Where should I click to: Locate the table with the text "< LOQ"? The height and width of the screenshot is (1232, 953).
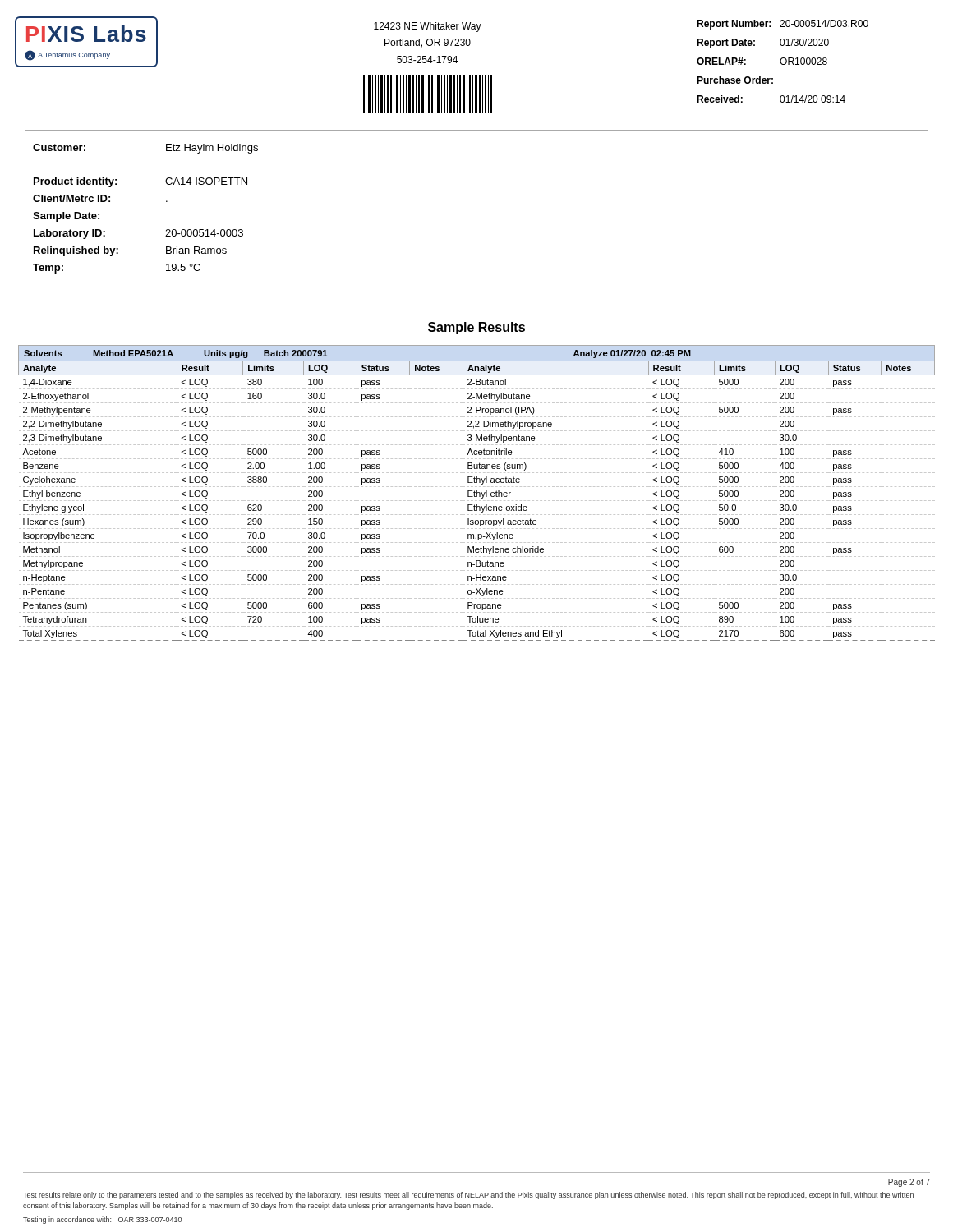click(476, 493)
